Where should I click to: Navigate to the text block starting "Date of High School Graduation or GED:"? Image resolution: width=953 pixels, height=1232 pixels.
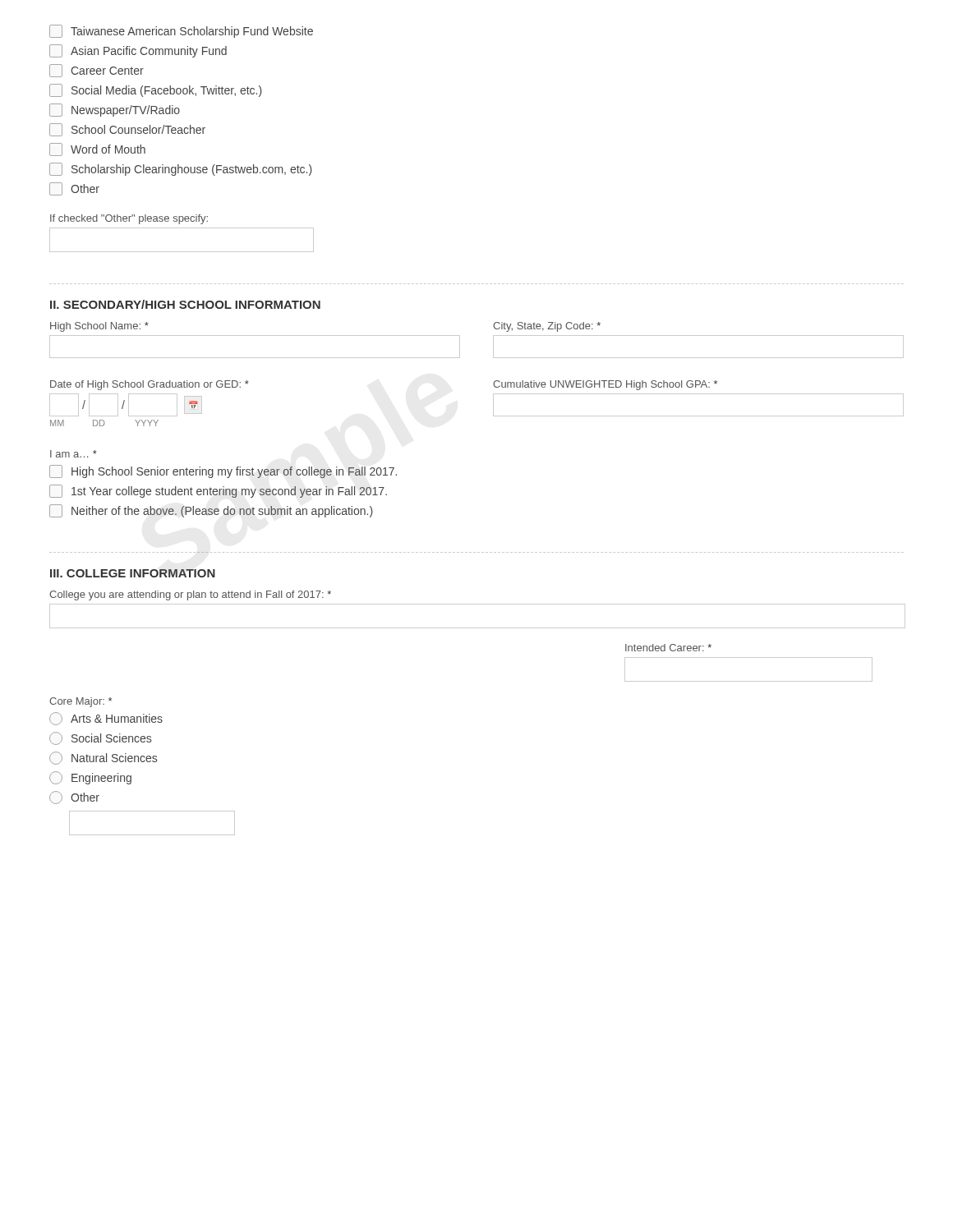point(149,384)
